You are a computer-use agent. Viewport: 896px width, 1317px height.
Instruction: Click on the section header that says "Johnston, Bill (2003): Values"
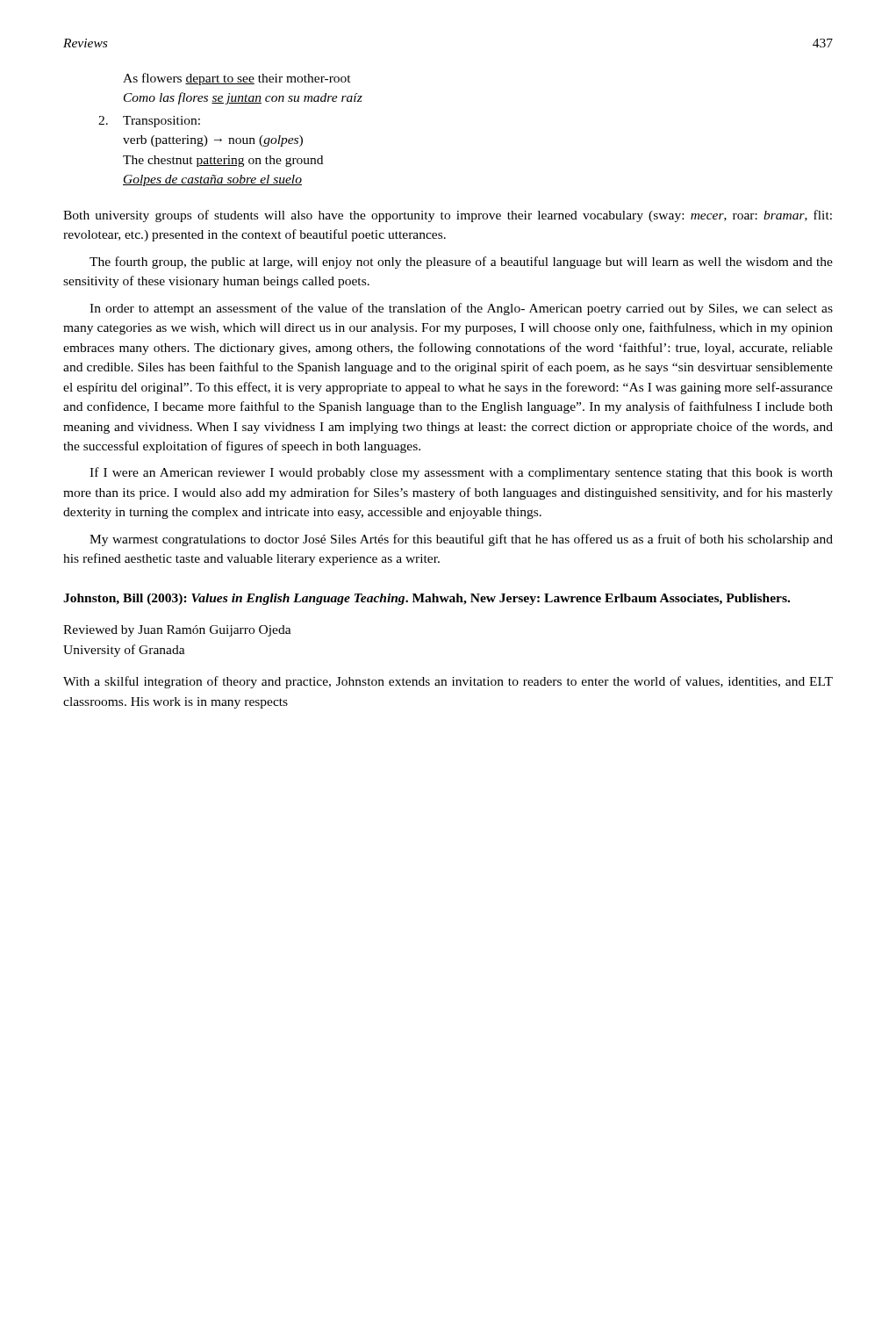point(427,597)
